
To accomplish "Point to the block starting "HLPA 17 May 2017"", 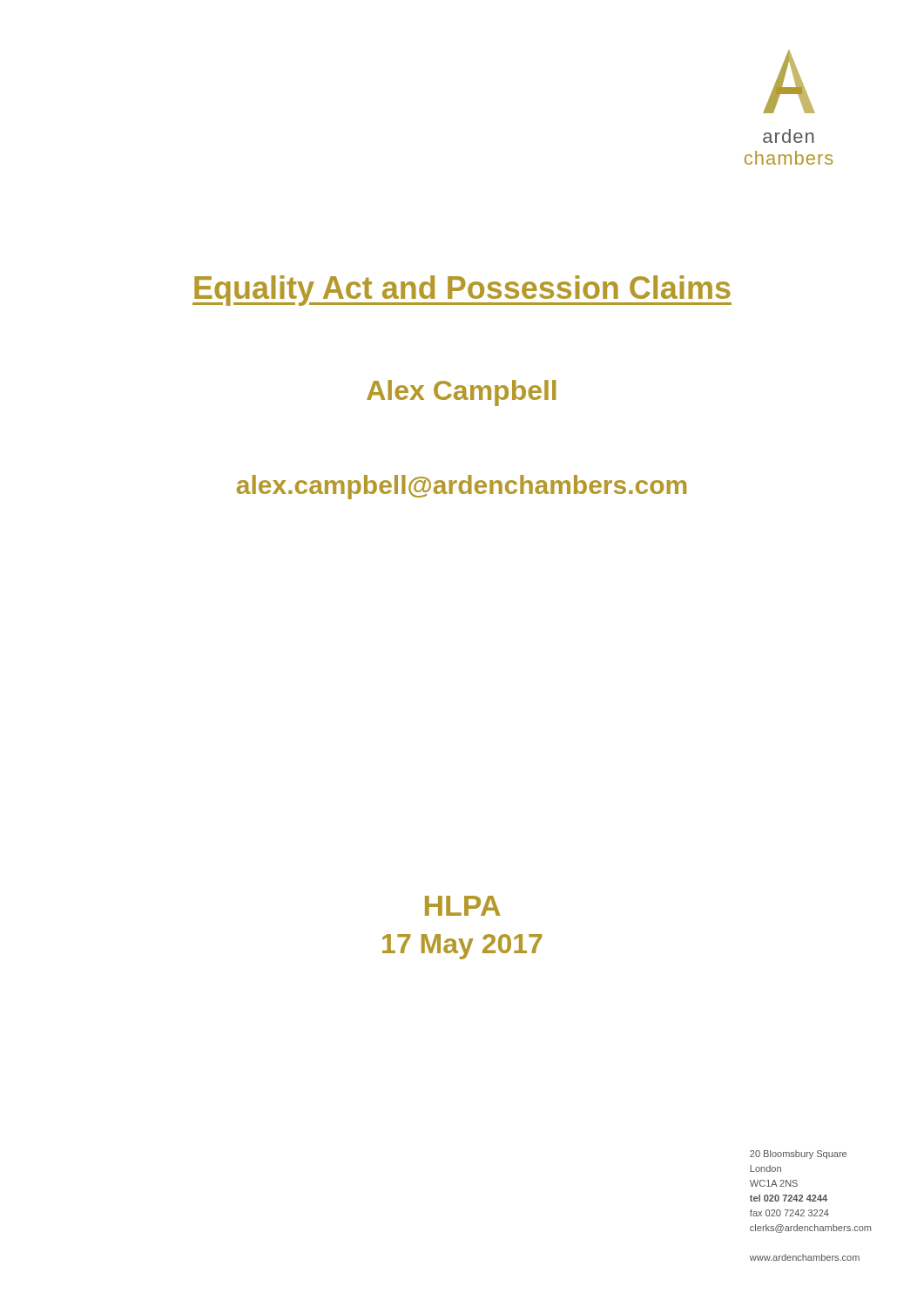I will coord(462,925).
